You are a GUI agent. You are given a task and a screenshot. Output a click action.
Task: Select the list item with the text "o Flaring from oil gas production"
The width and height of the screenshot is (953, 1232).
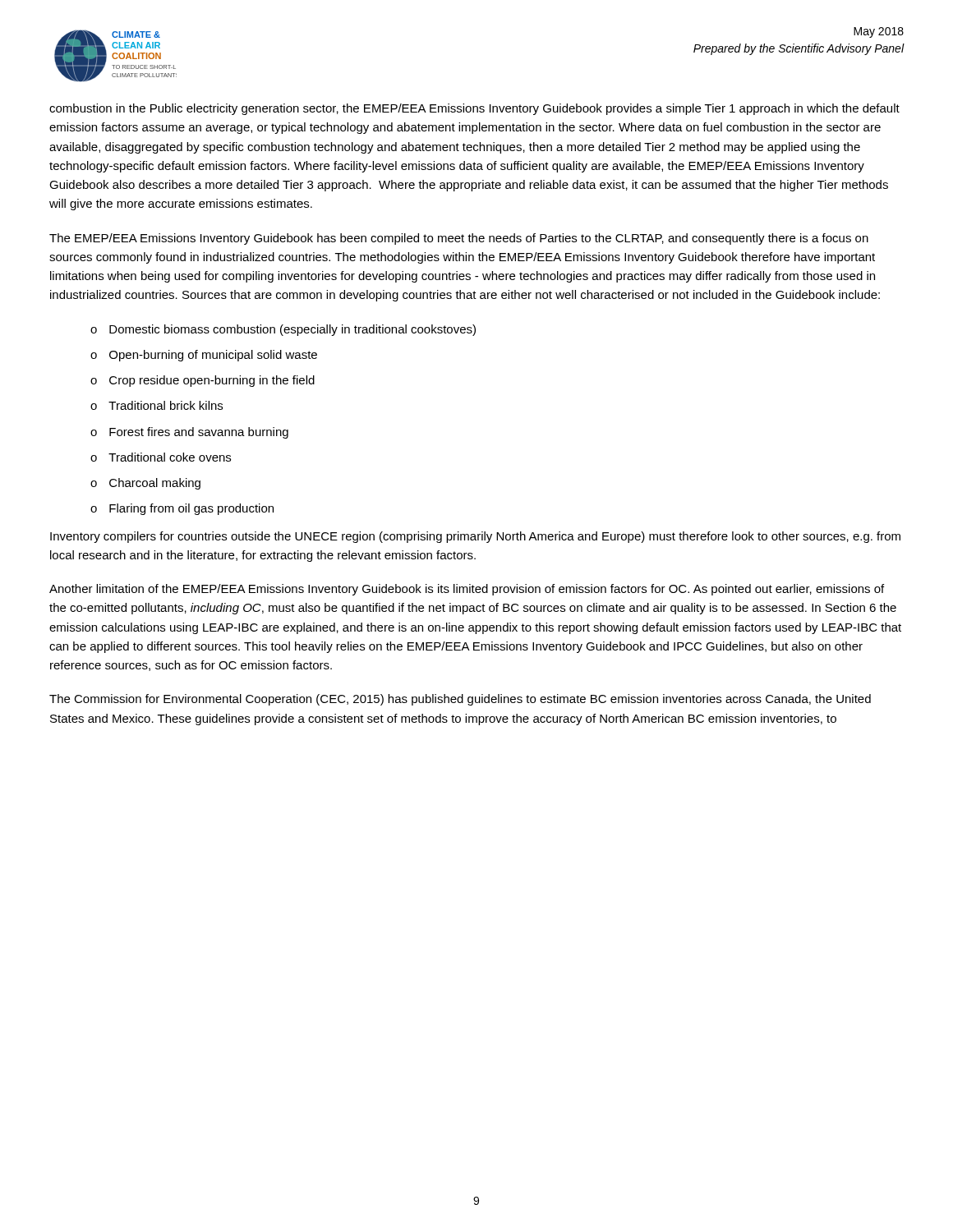(182, 508)
